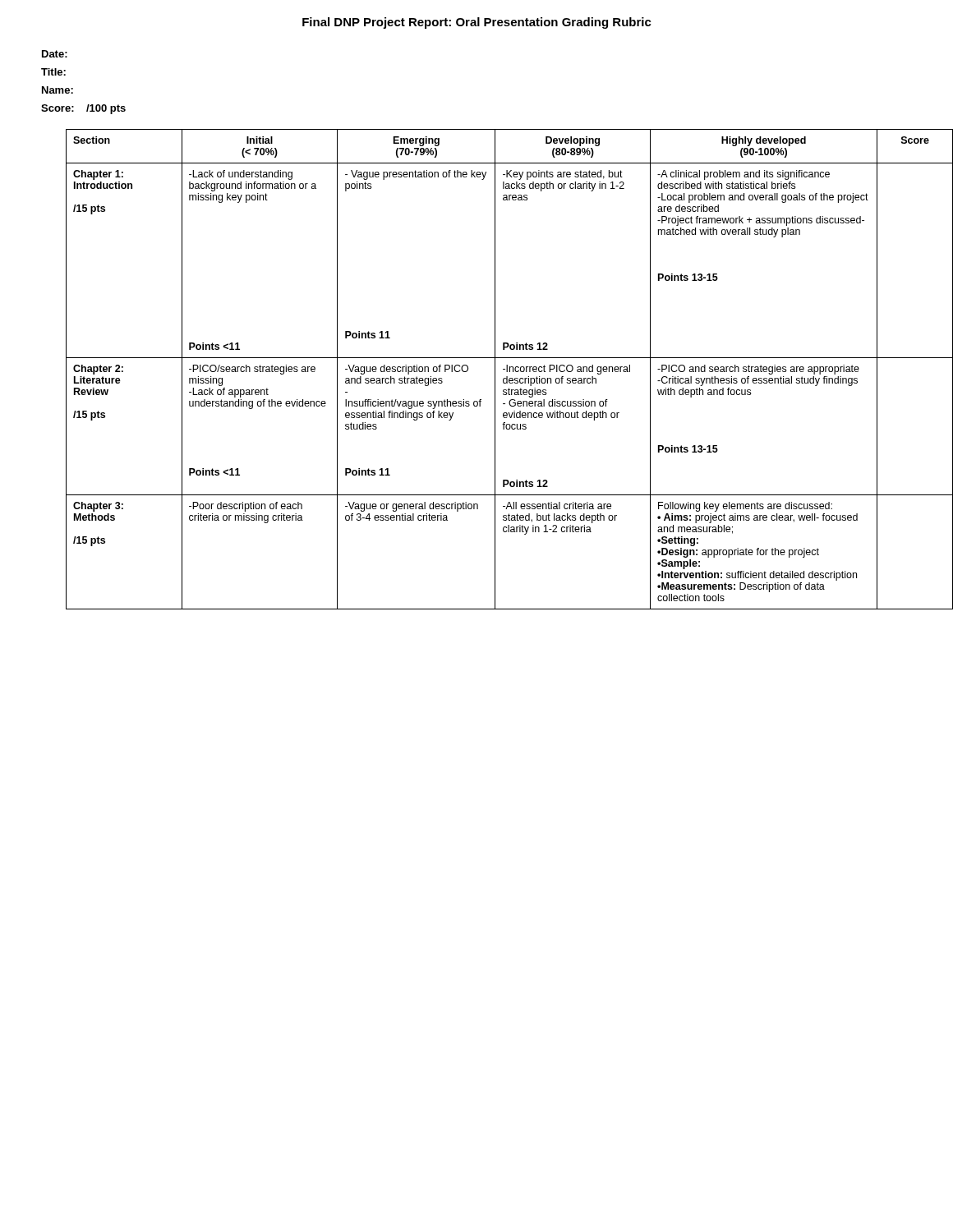Find the block starting "Date: Title: Name: Score: /100"

[55, 54]
